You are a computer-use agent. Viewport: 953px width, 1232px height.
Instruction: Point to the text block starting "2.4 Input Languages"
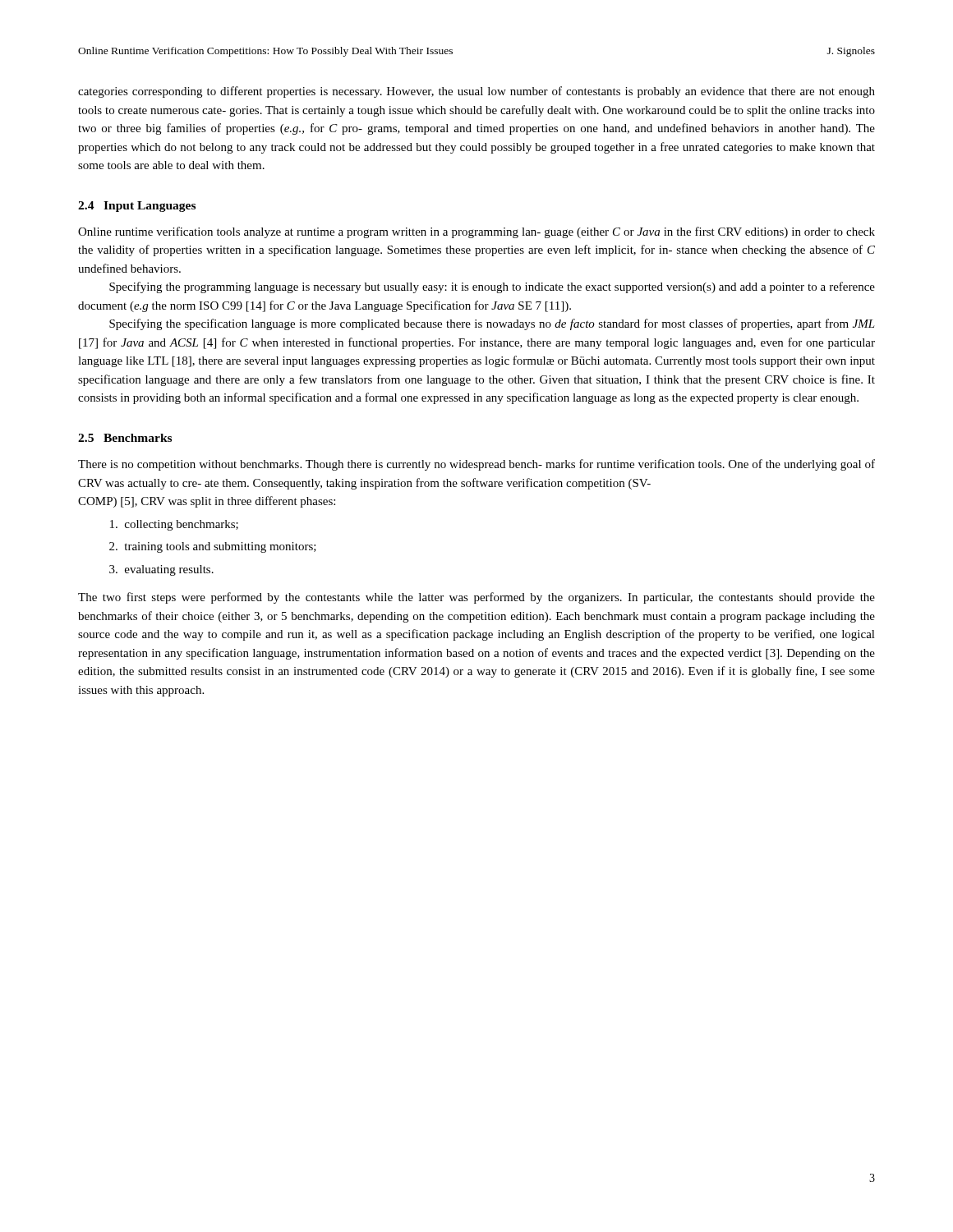click(x=137, y=205)
